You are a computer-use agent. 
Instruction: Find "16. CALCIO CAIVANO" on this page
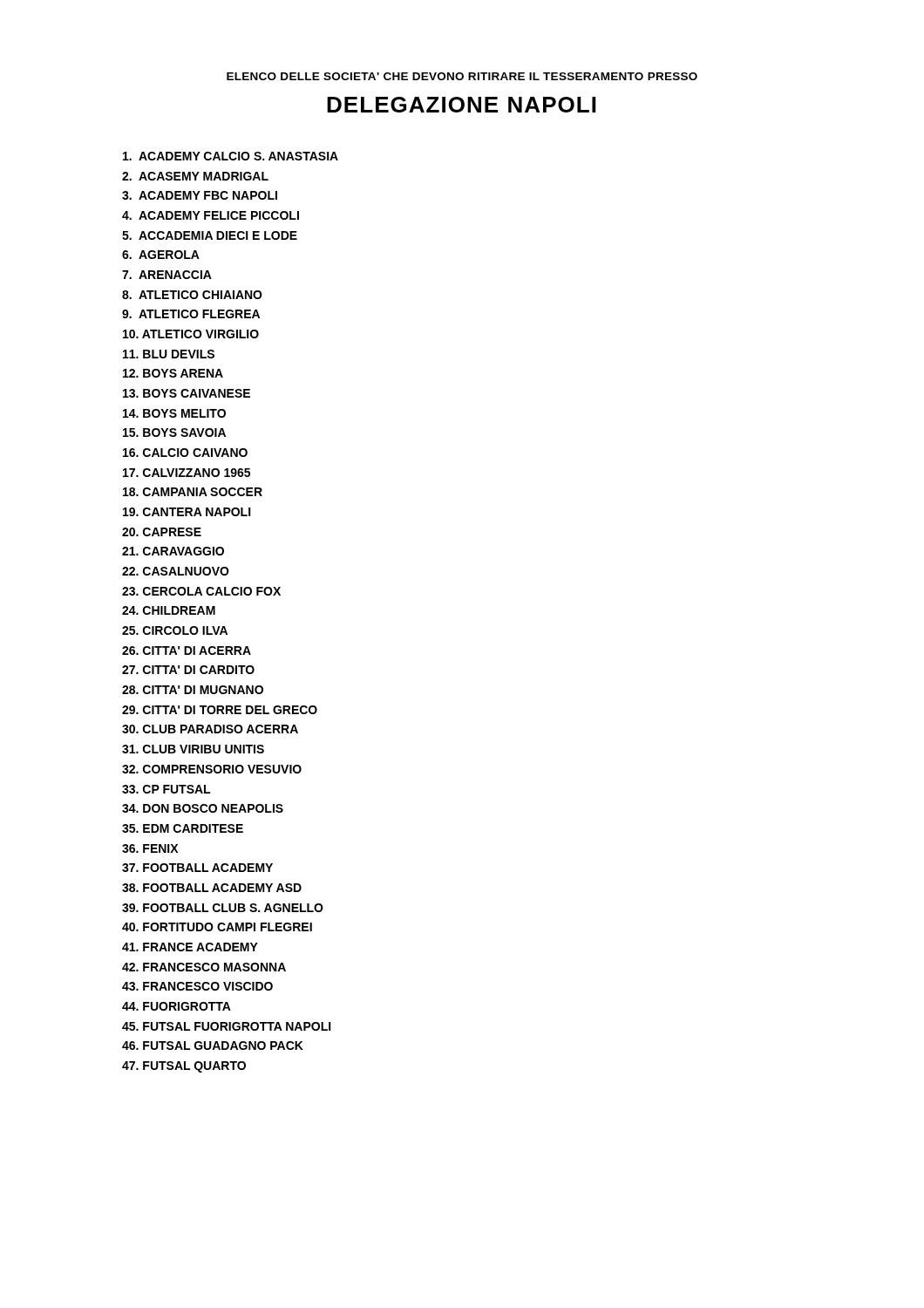185,453
